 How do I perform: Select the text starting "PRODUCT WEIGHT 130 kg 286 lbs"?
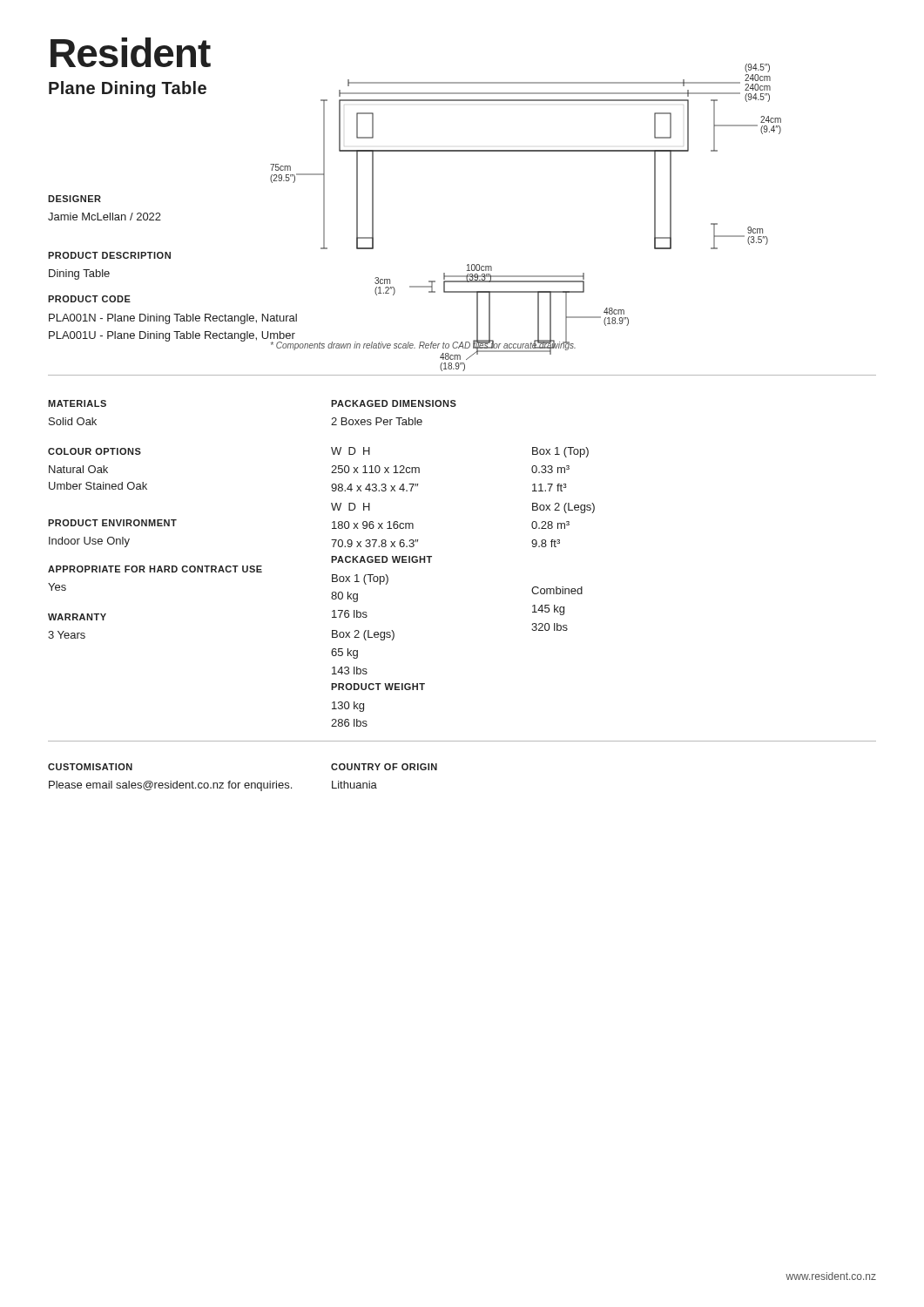378,687
